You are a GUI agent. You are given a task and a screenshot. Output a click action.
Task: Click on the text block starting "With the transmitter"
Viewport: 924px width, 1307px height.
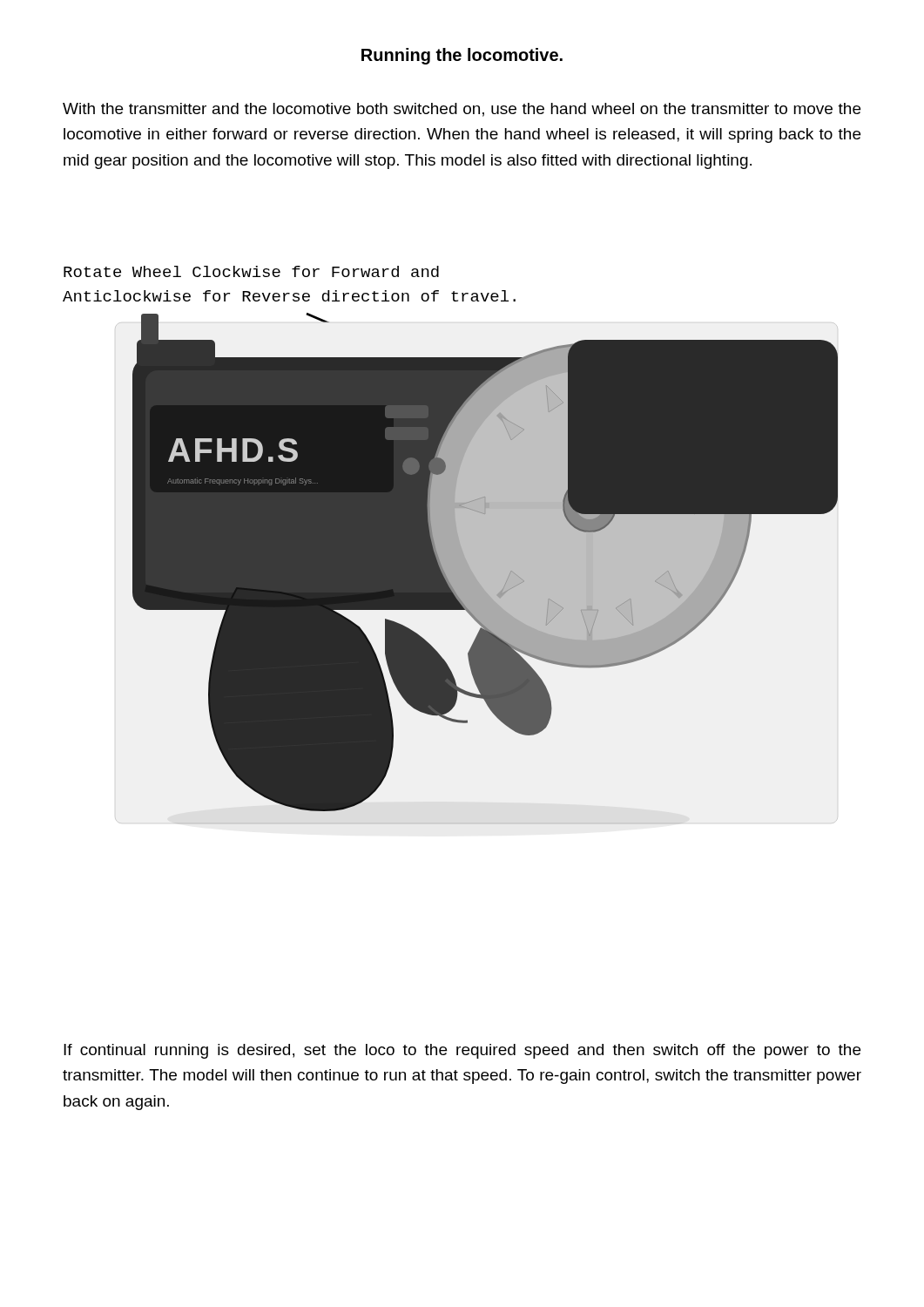[462, 134]
